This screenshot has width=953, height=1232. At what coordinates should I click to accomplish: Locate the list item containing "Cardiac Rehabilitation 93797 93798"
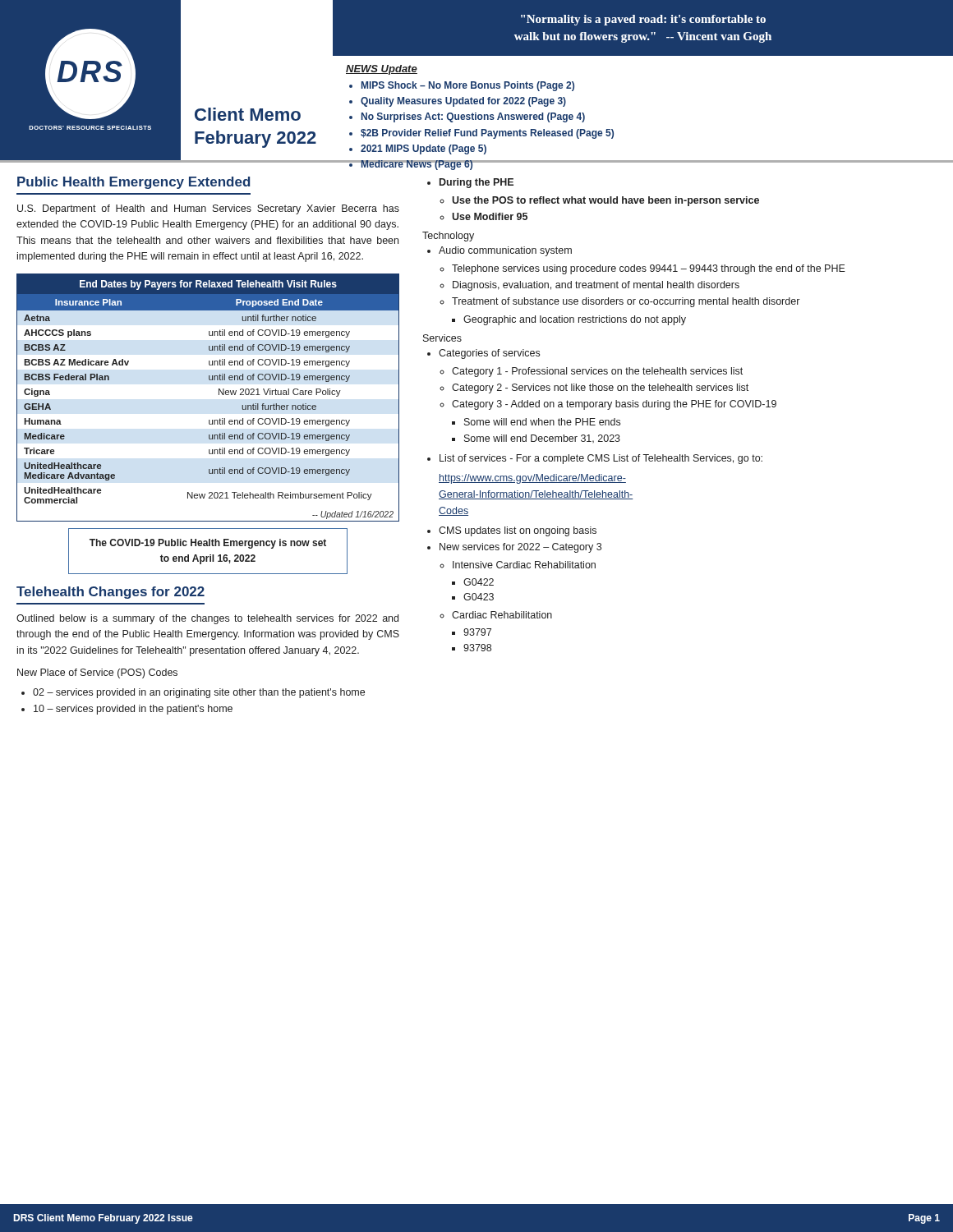tap(502, 615)
